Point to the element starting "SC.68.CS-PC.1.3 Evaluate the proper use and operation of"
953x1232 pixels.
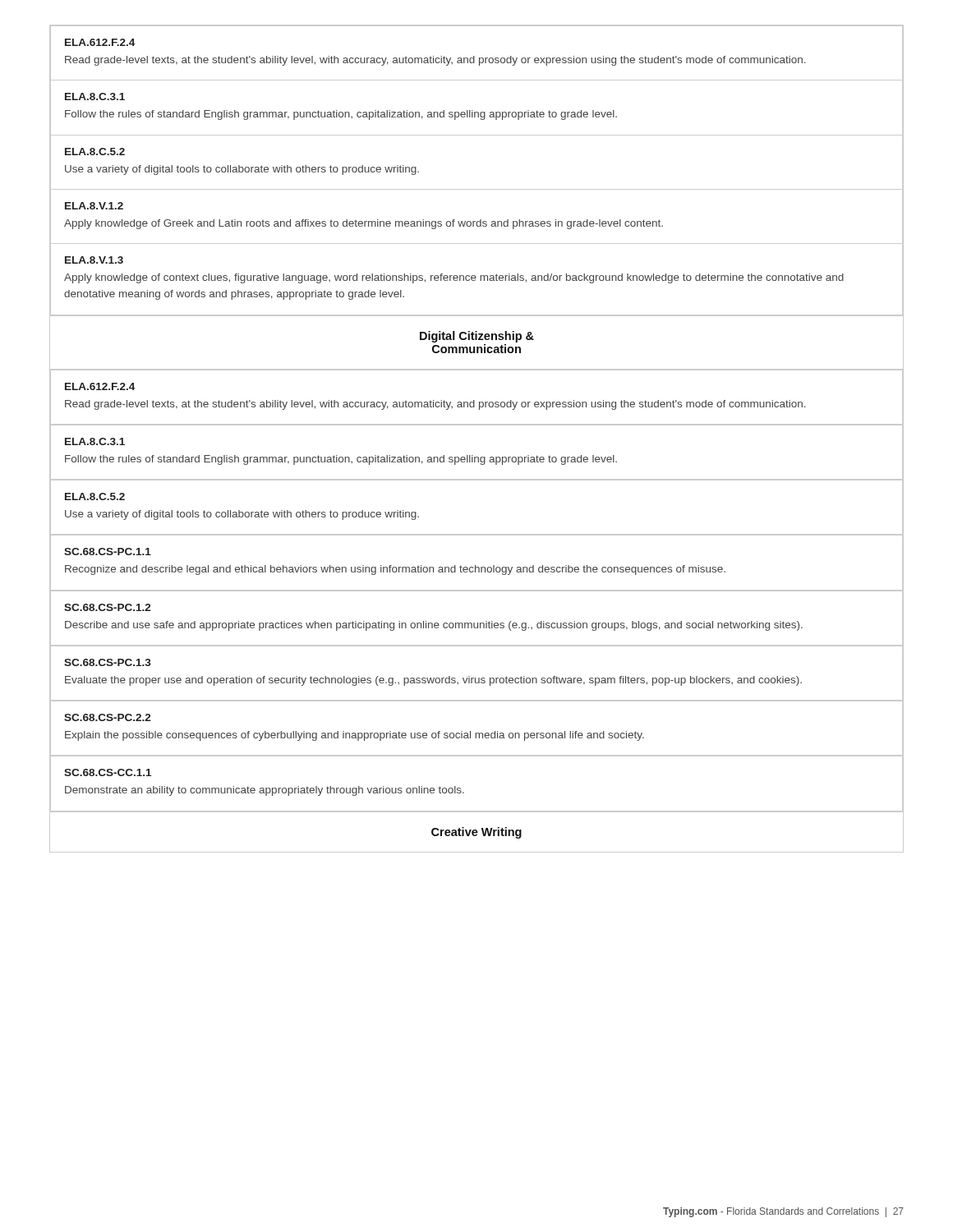pyautogui.click(x=476, y=672)
